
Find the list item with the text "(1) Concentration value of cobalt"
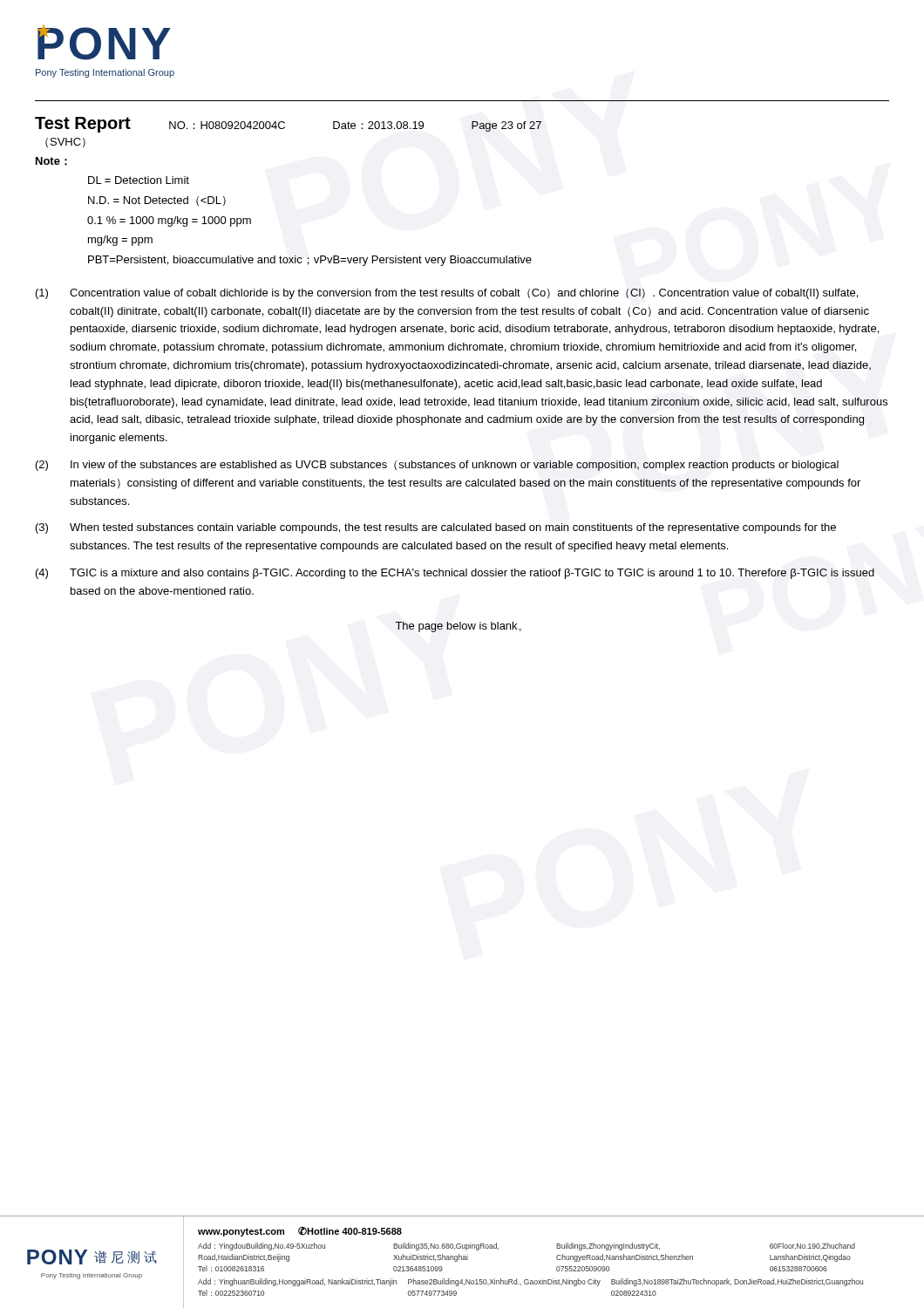click(x=462, y=366)
